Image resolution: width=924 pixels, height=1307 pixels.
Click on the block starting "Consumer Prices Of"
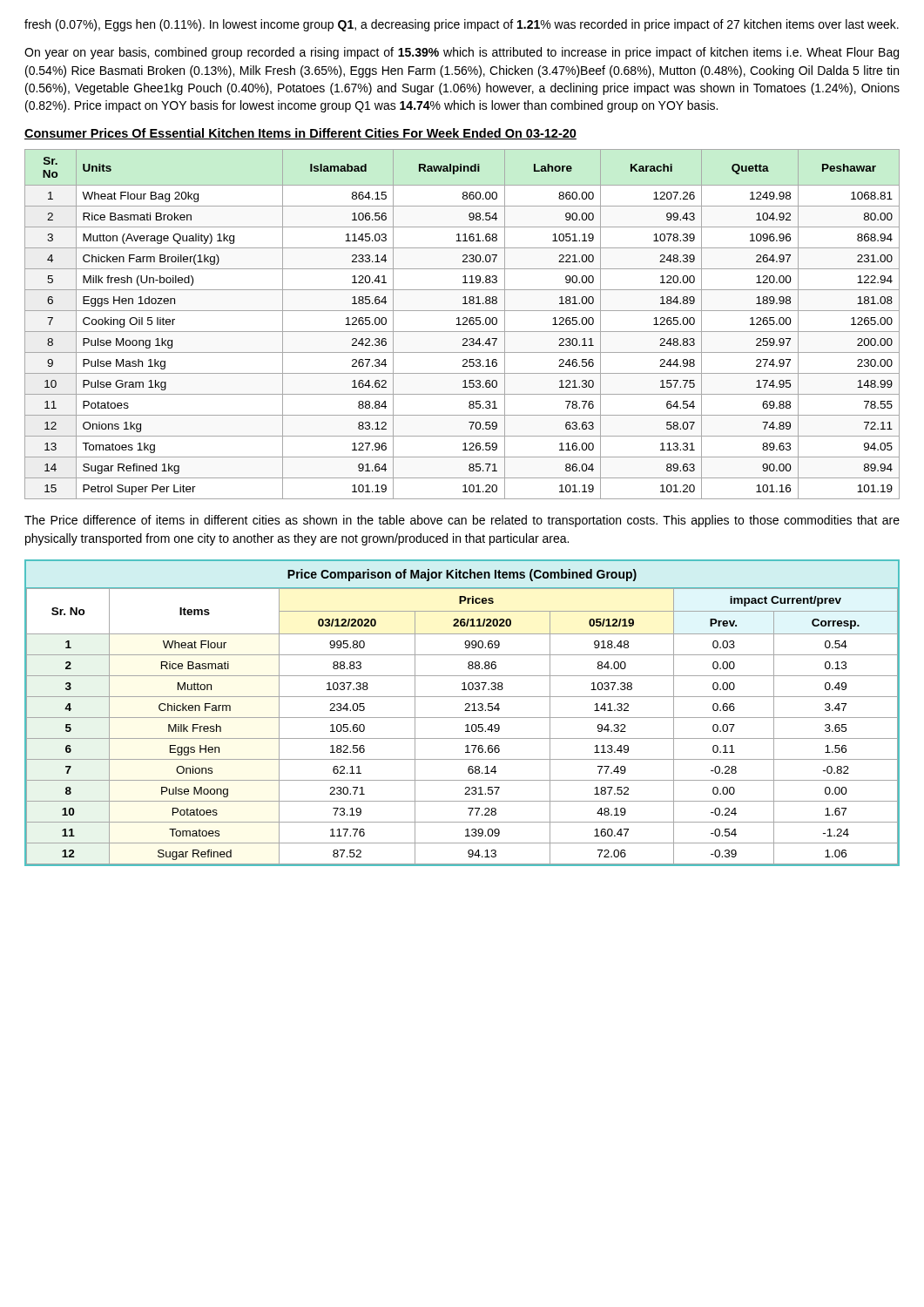(x=300, y=134)
